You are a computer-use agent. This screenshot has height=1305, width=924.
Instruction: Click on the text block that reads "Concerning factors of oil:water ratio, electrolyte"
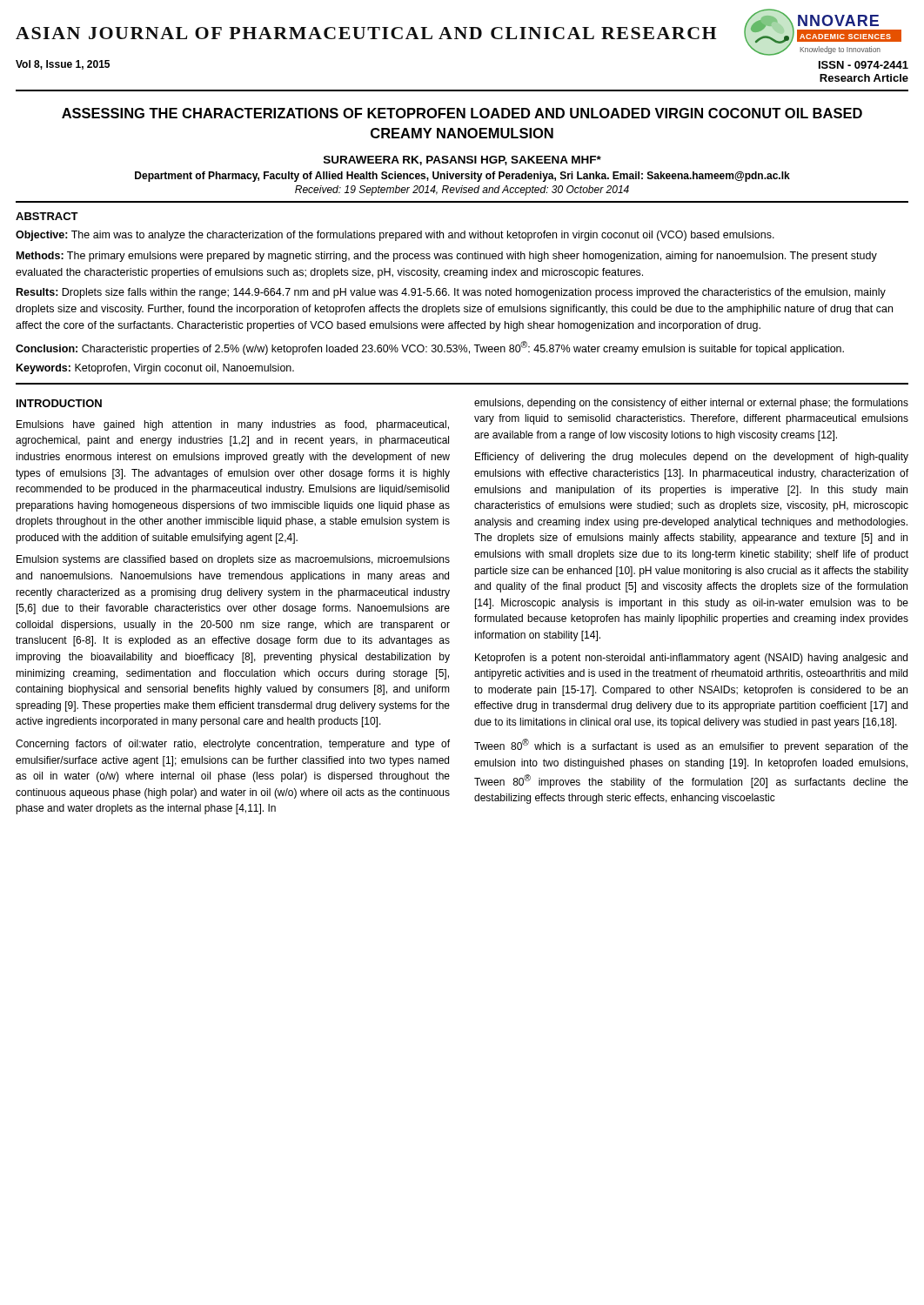[233, 776]
